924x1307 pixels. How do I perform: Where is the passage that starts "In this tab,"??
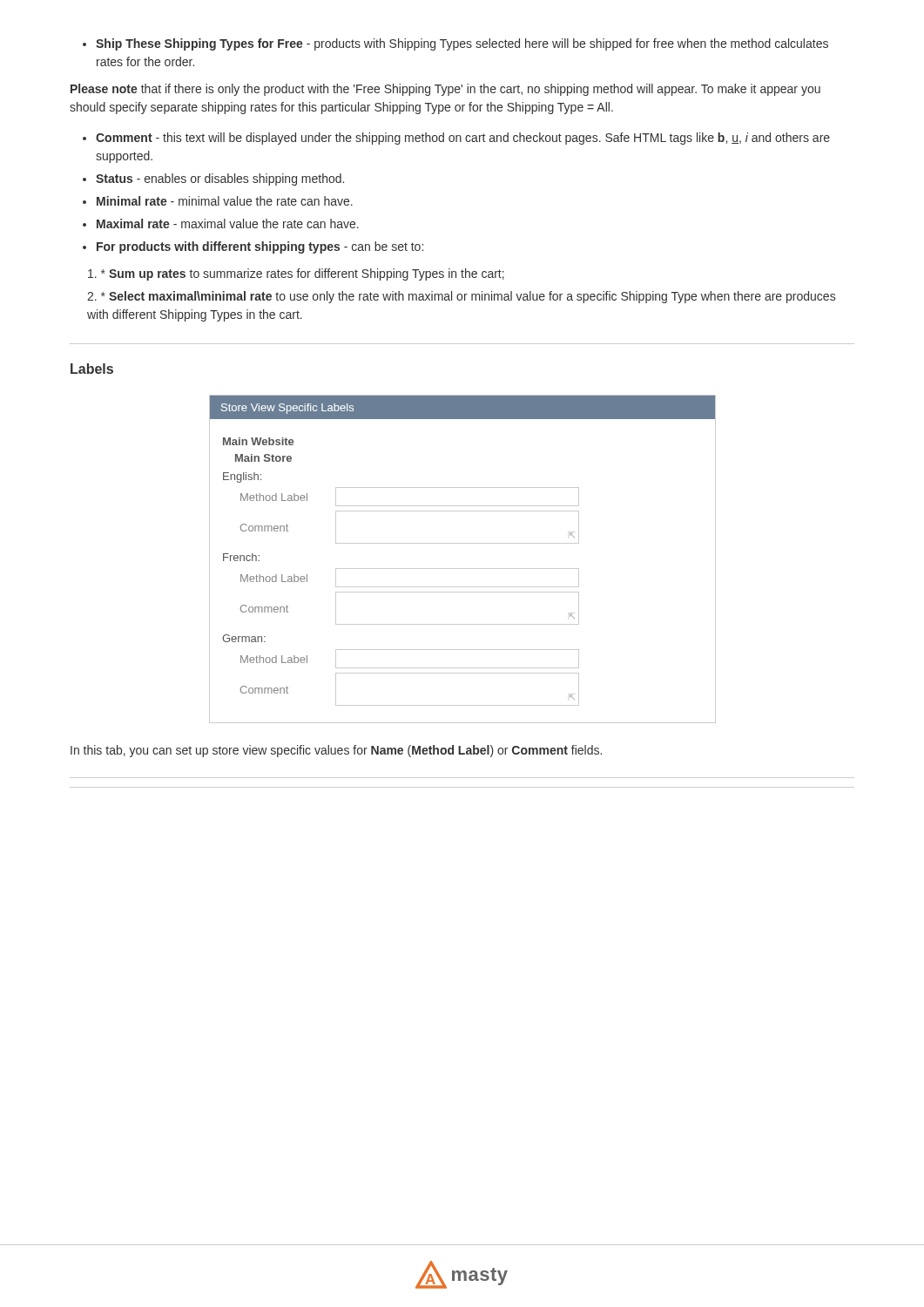click(x=336, y=750)
